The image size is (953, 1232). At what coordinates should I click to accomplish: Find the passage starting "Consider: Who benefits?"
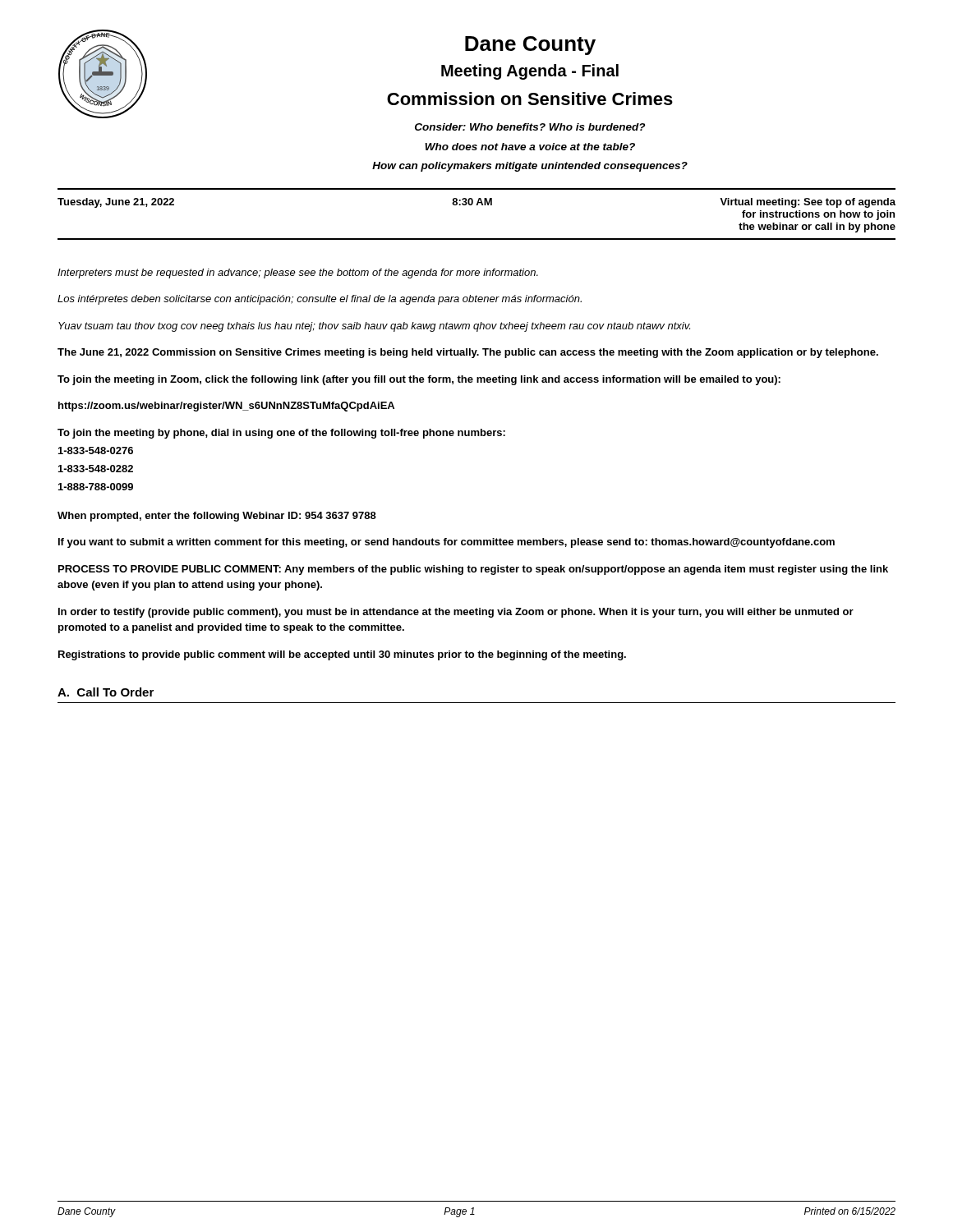pos(530,147)
